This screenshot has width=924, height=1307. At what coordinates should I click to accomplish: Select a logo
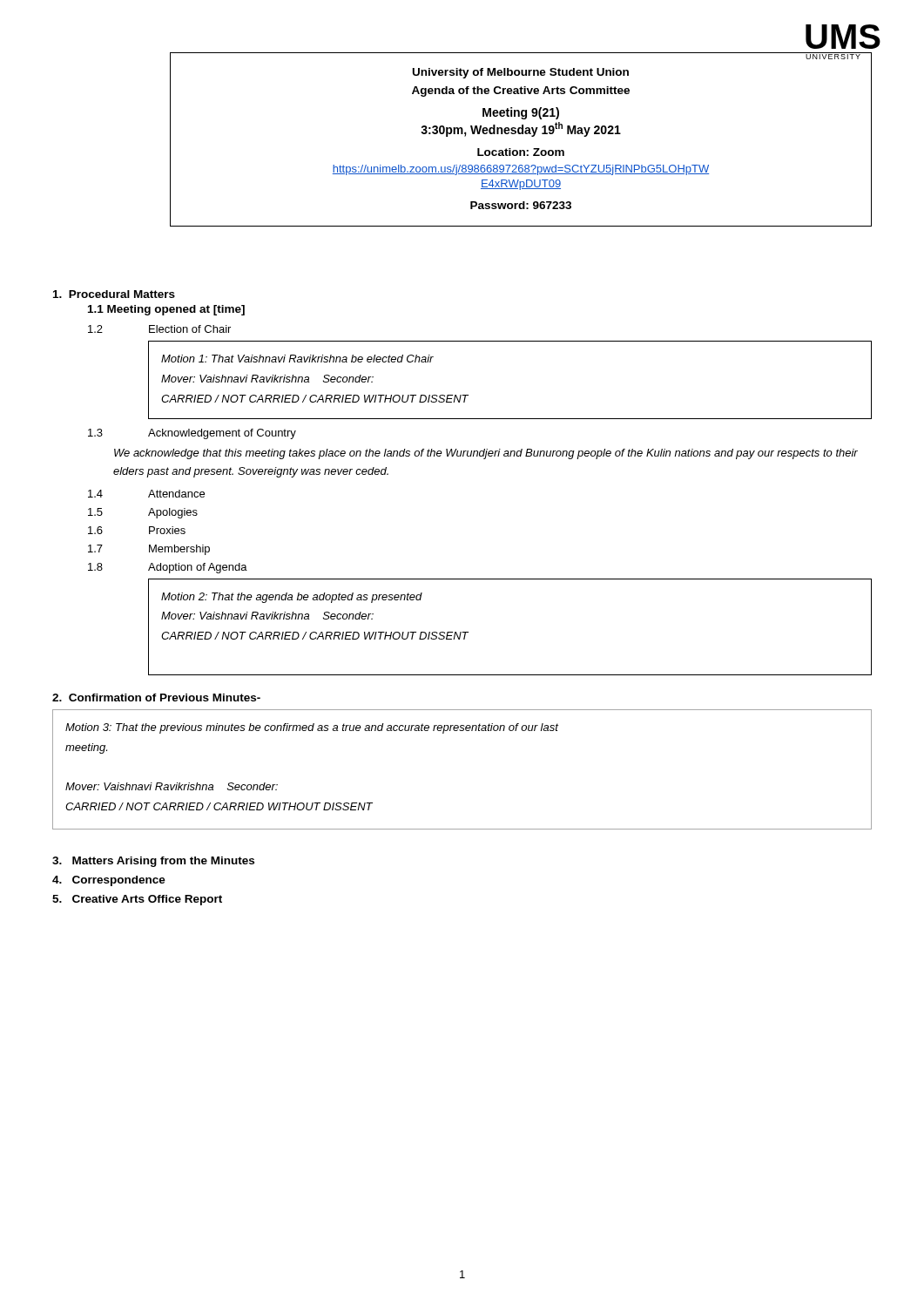[843, 38]
